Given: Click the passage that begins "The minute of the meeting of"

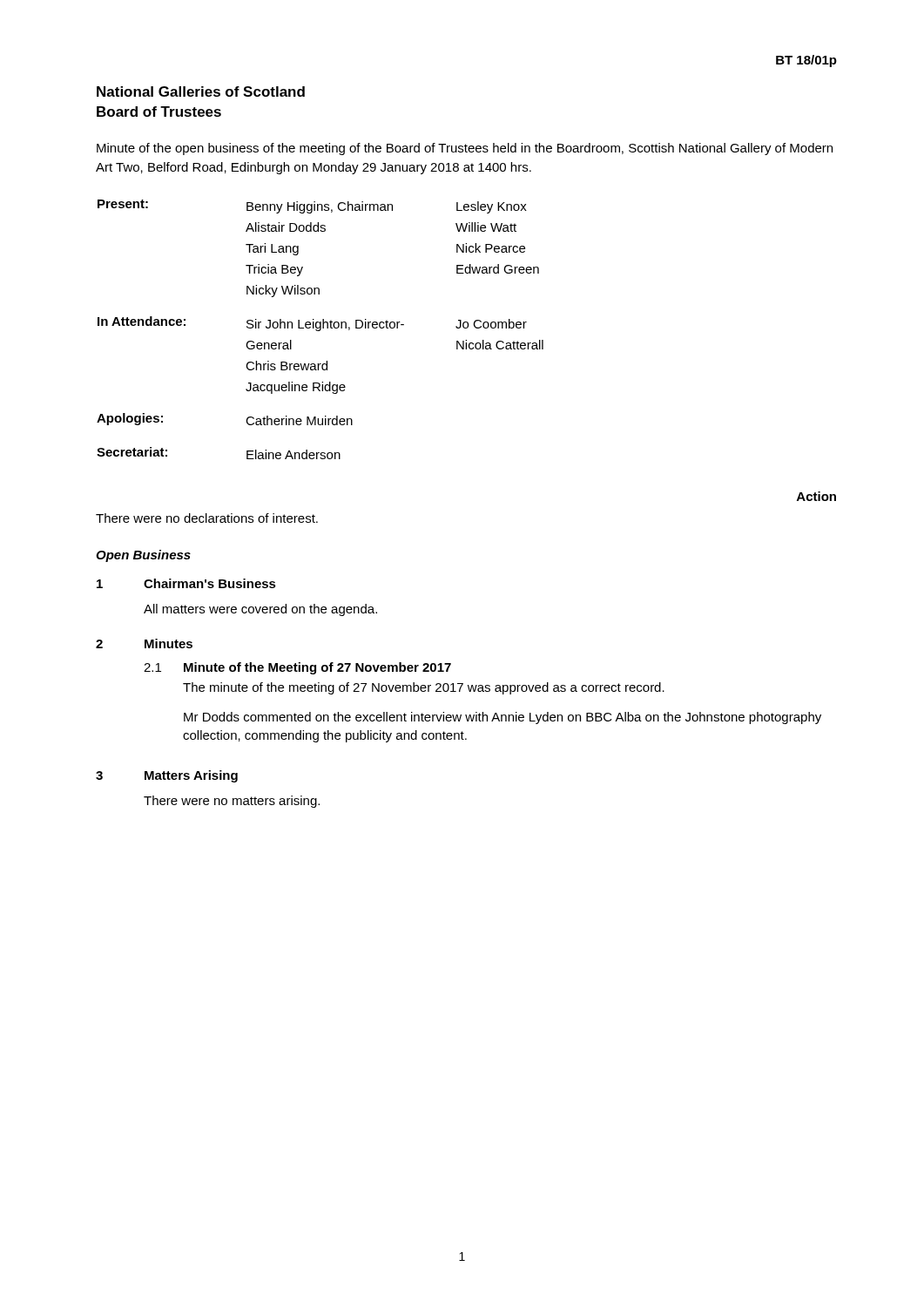Looking at the screenshot, I should pyautogui.click(x=424, y=687).
